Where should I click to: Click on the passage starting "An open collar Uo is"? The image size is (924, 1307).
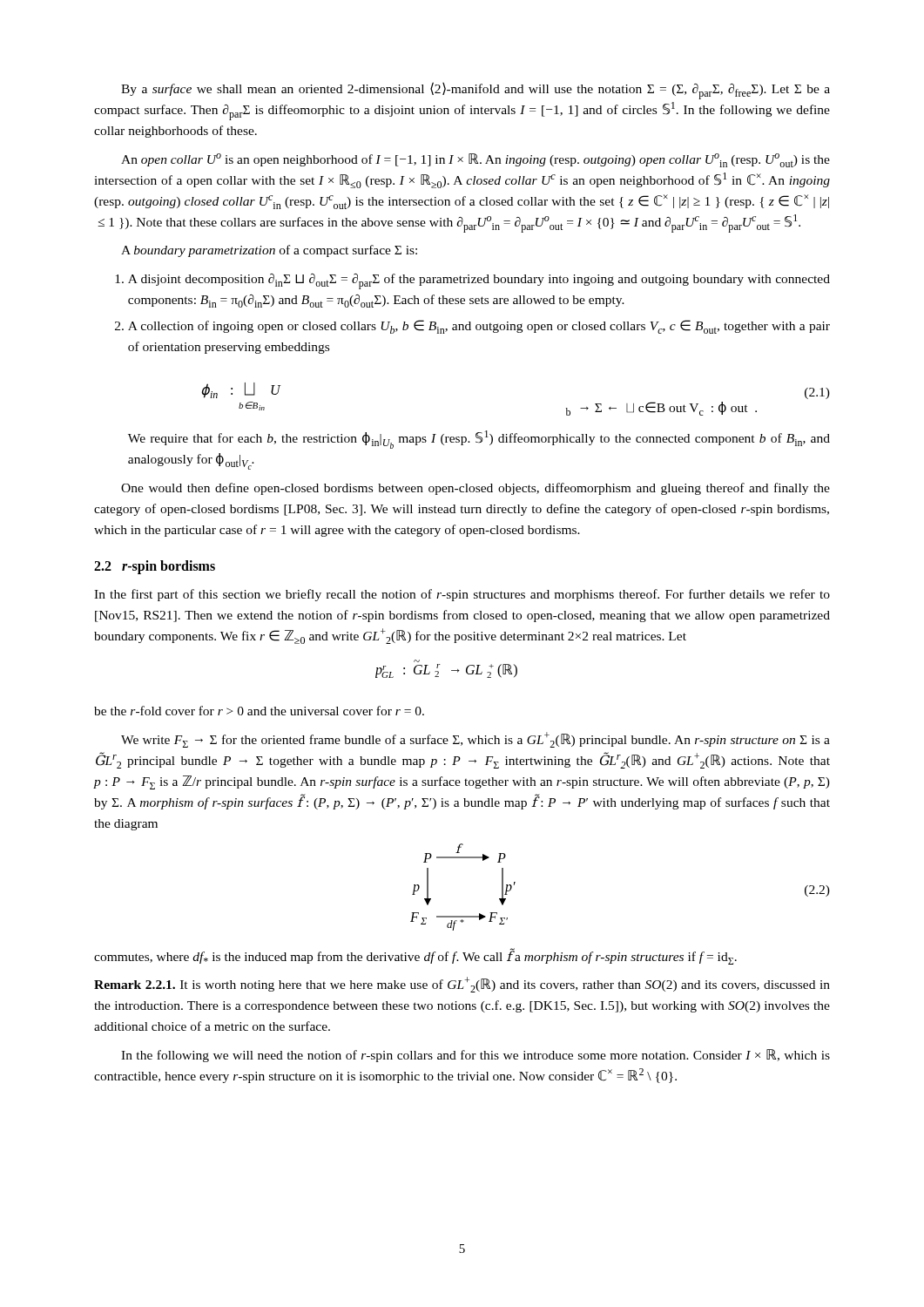click(x=462, y=190)
